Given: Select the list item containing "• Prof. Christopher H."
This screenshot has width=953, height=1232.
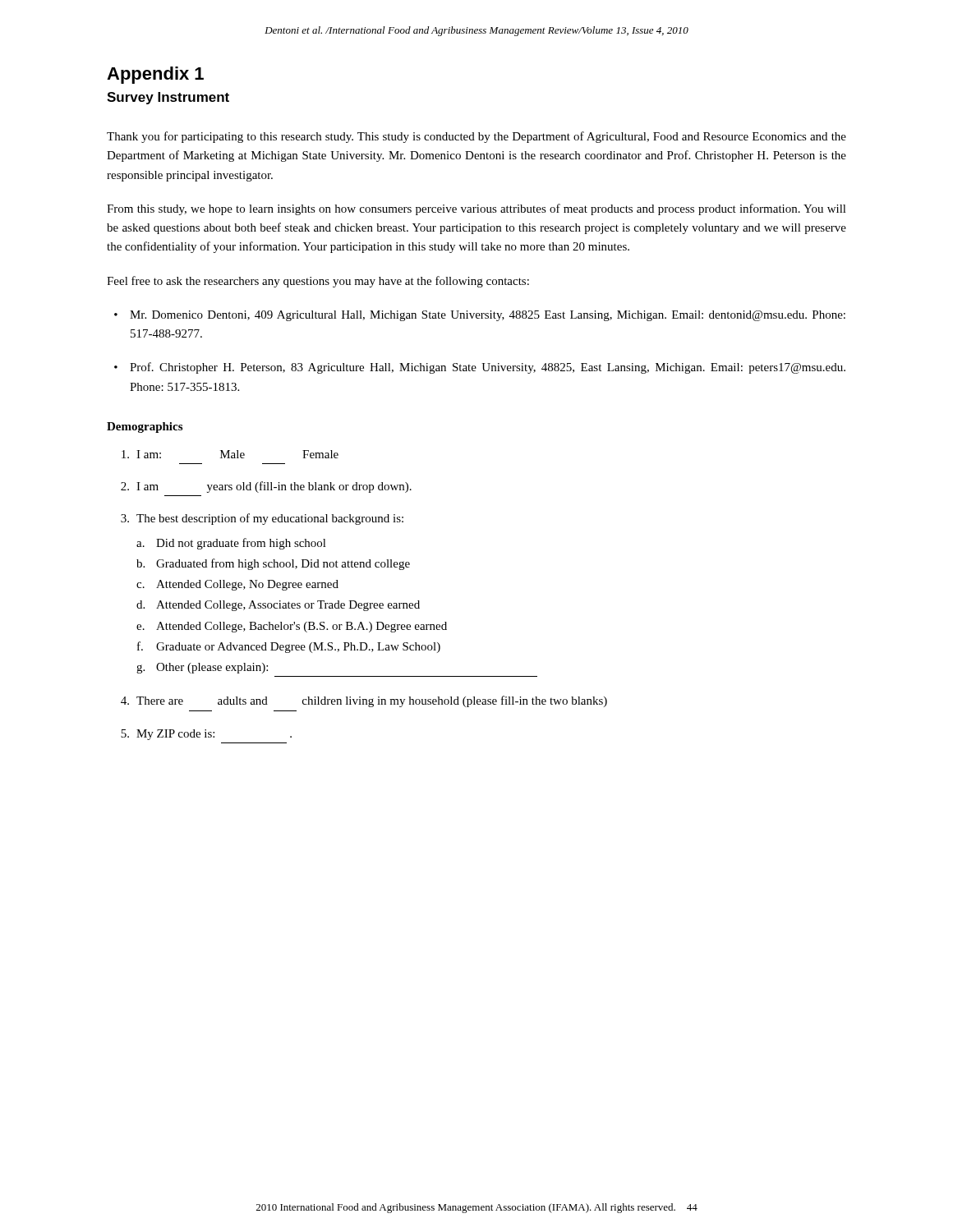Looking at the screenshot, I should click(476, 377).
